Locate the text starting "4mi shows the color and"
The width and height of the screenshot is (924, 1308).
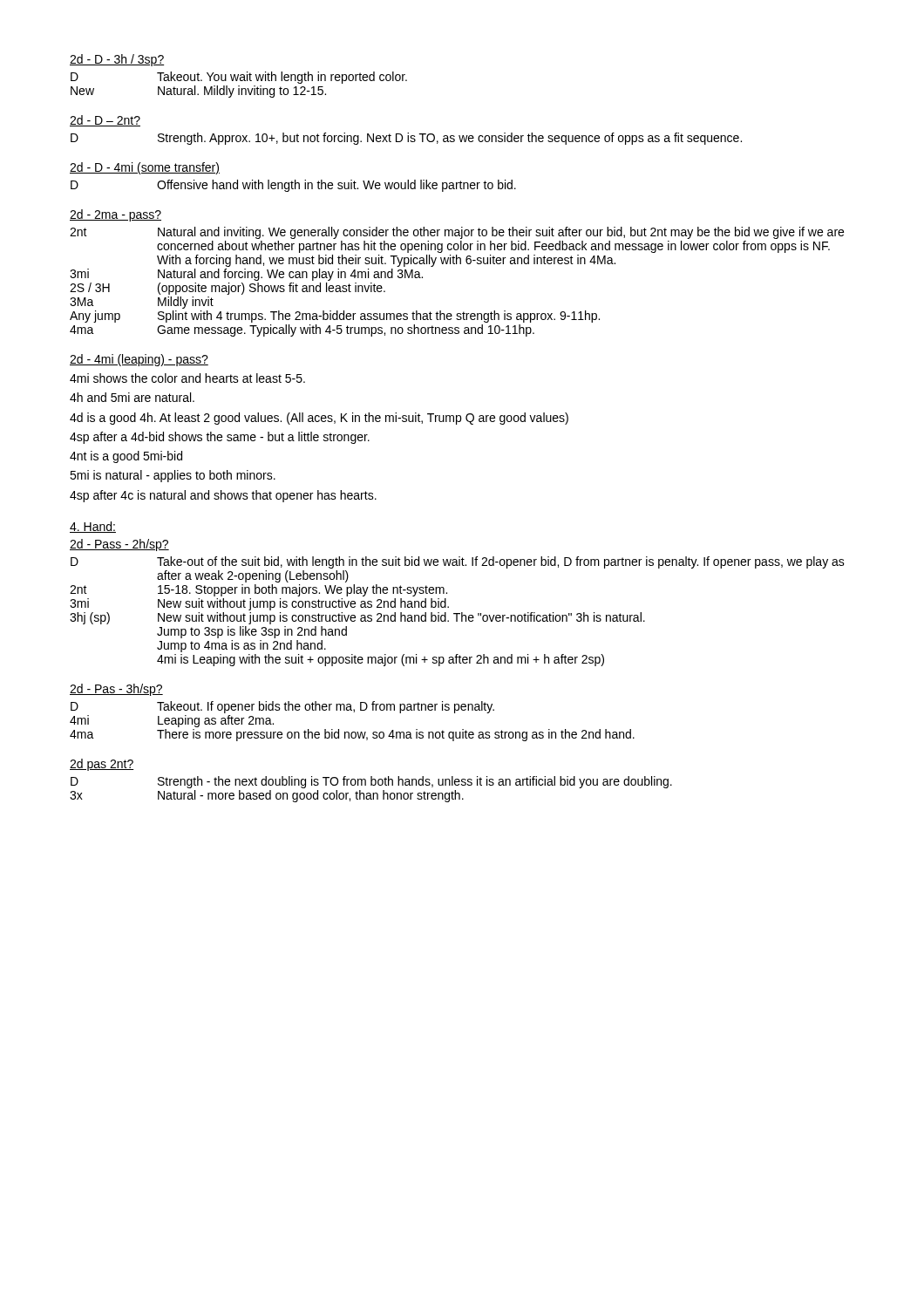[187, 378]
